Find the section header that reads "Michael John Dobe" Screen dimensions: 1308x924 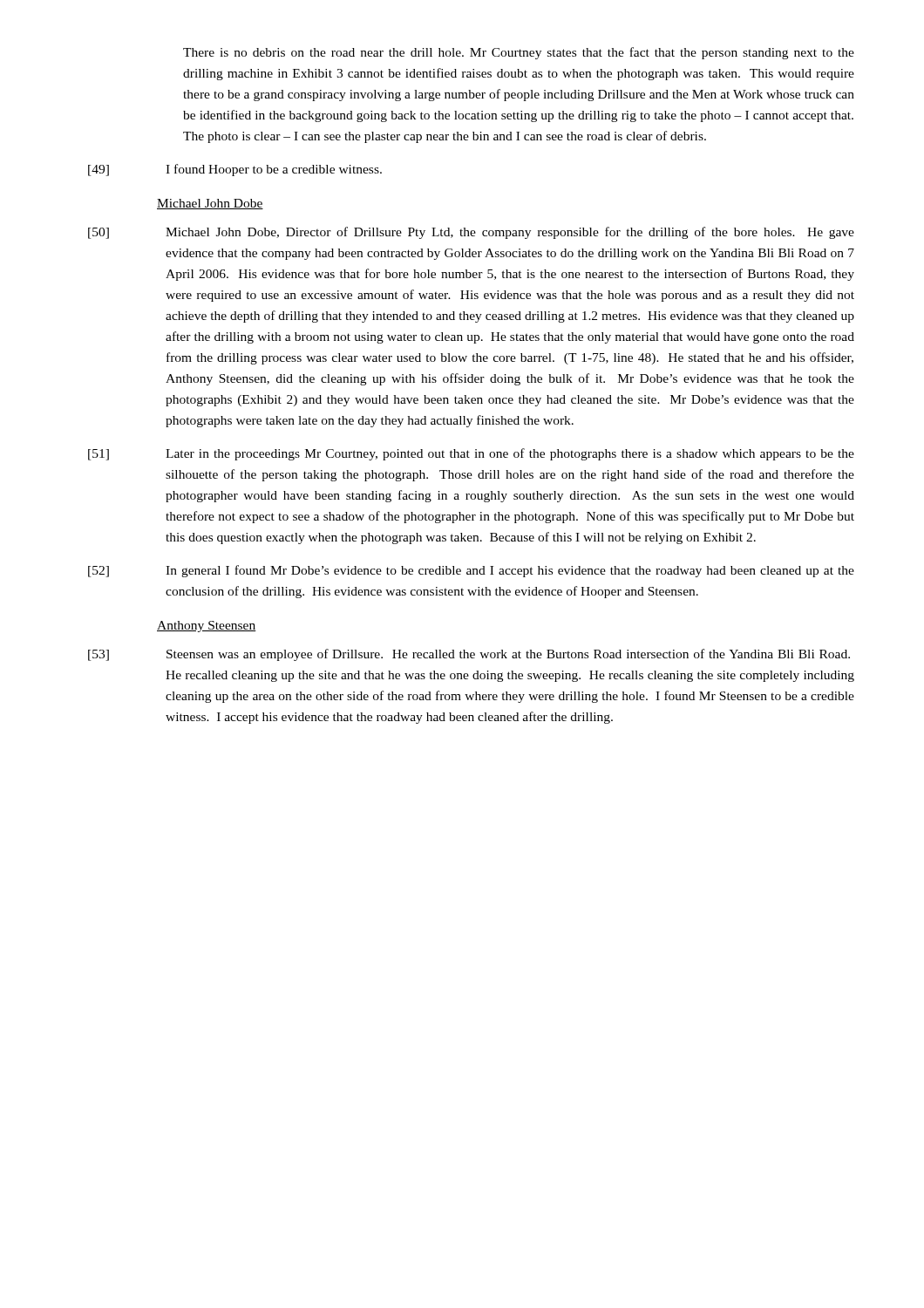coord(210,203)
